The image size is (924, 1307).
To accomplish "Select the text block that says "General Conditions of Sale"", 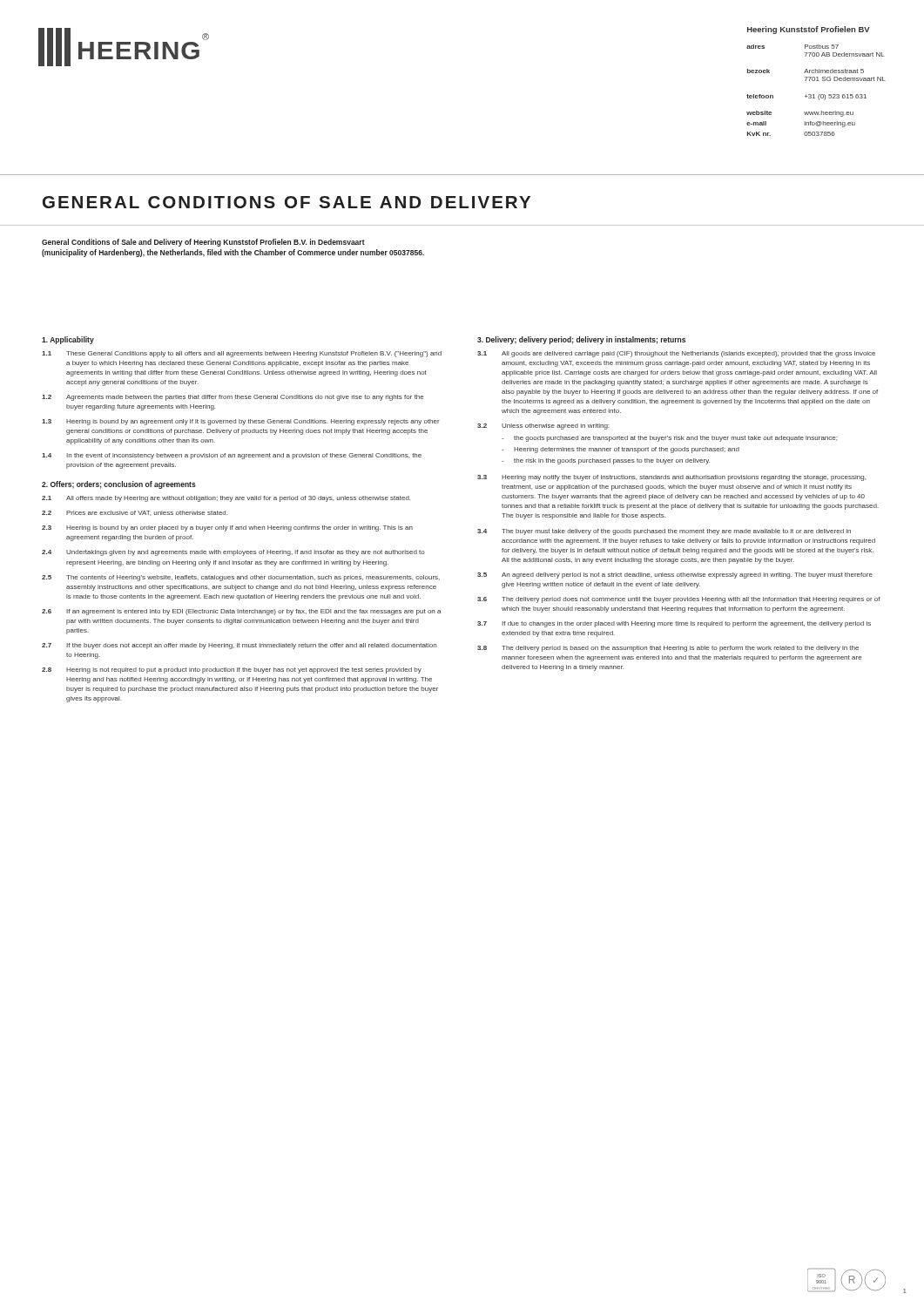I will pyautogui.click(x=233, y=248).
